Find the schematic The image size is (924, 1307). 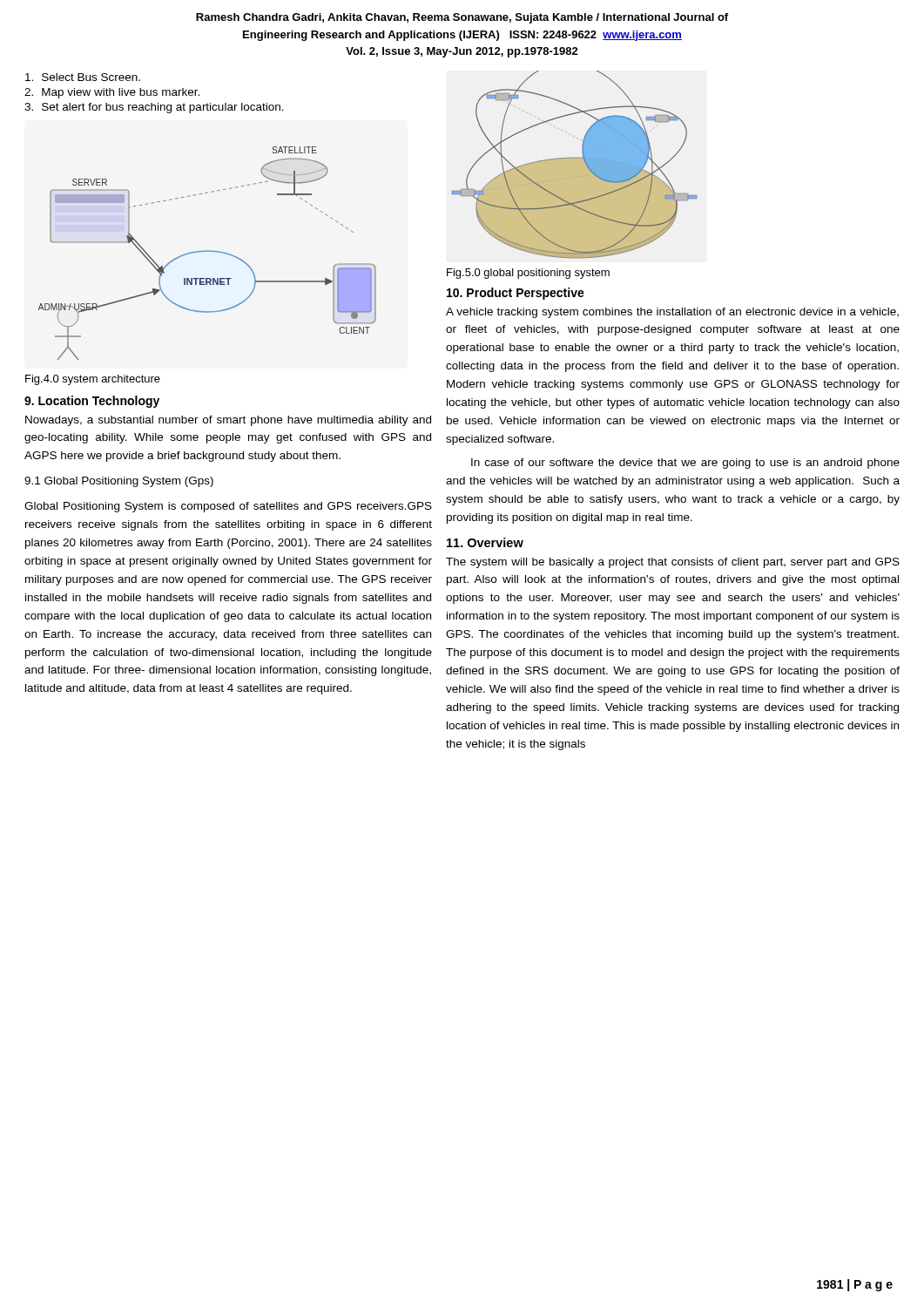click(x=216, y=244)
